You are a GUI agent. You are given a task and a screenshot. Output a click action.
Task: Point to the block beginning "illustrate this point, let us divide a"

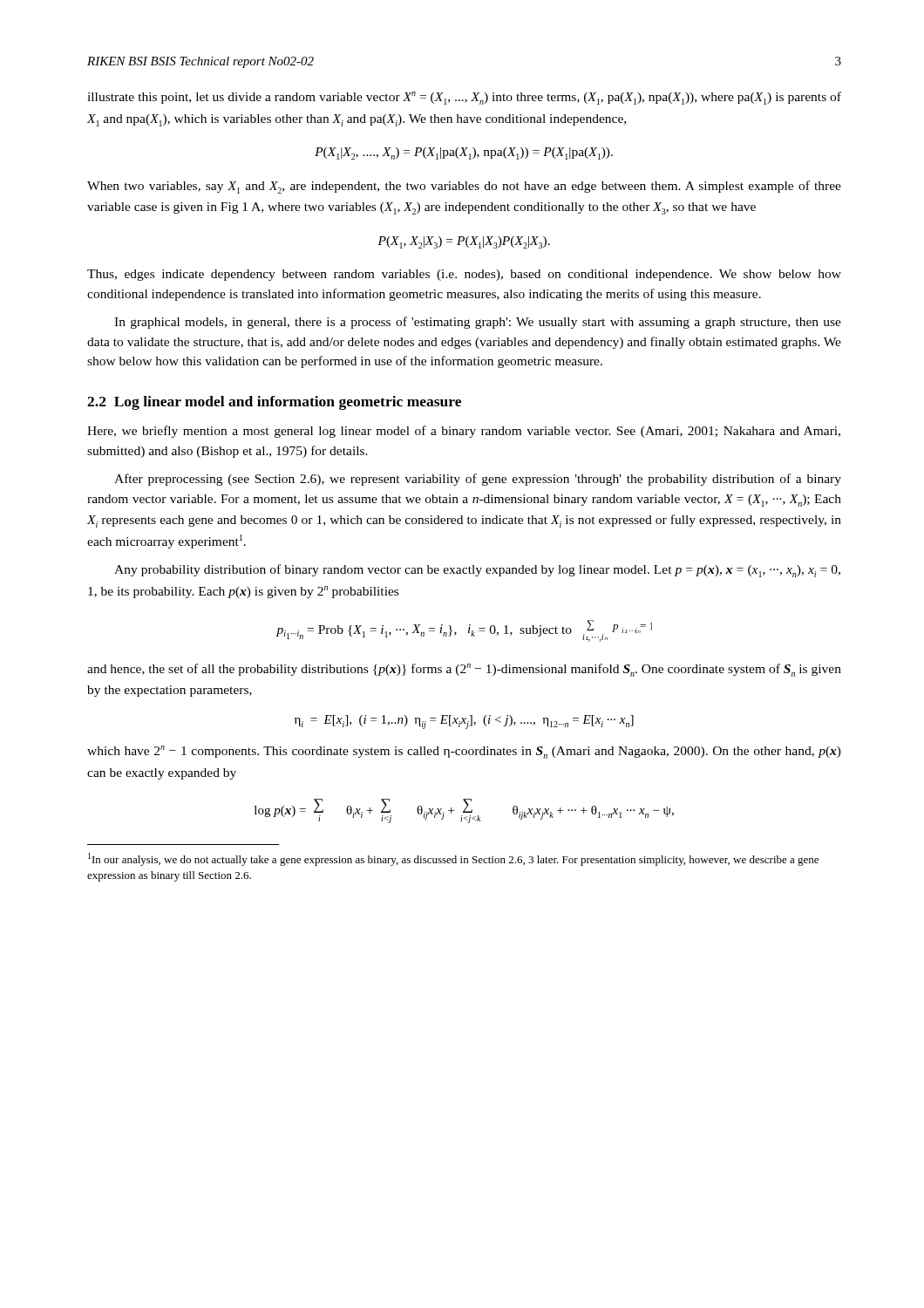click(464, 108)
